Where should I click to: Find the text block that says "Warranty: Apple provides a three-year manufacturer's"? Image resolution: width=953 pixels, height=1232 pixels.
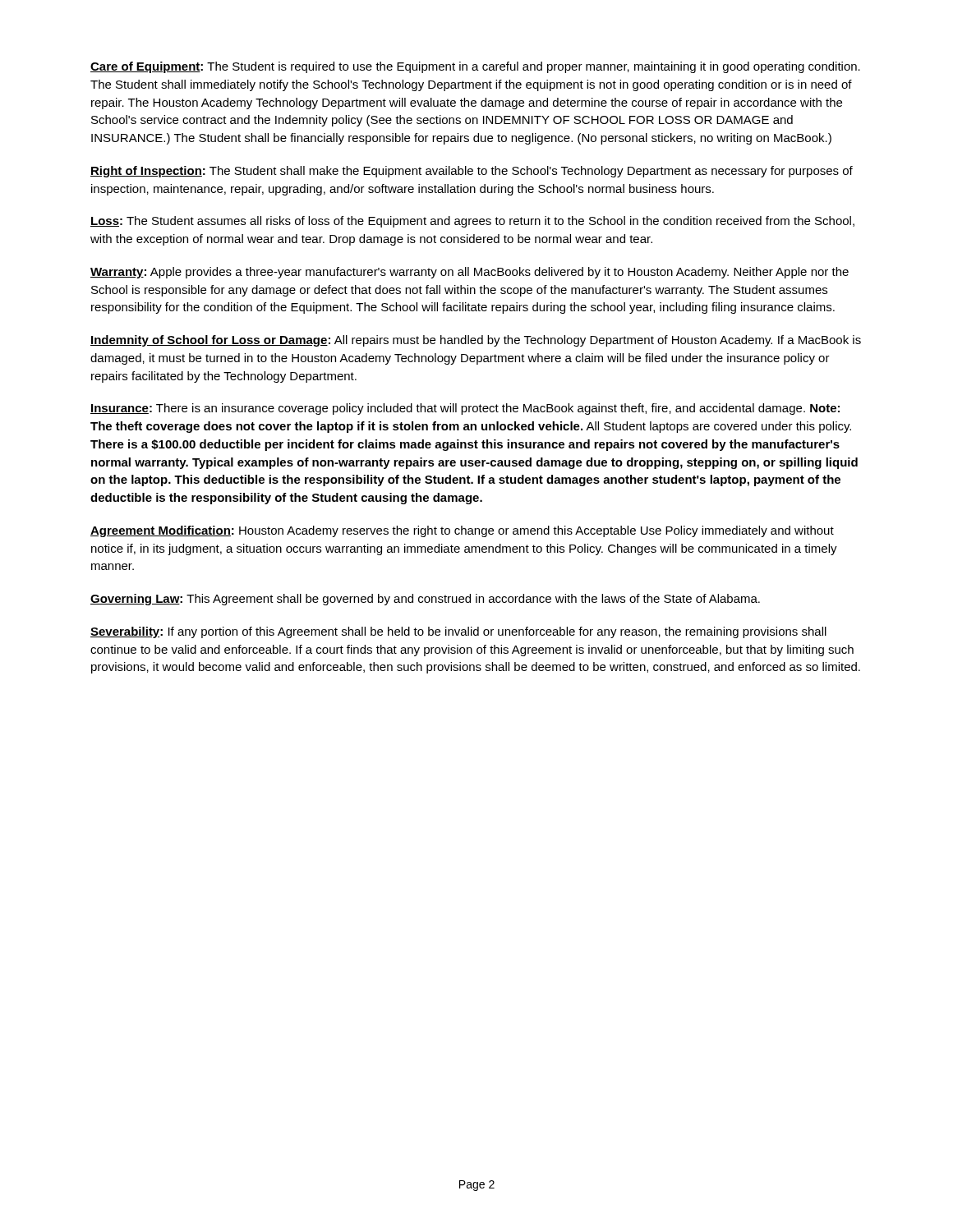pos(470,289)
